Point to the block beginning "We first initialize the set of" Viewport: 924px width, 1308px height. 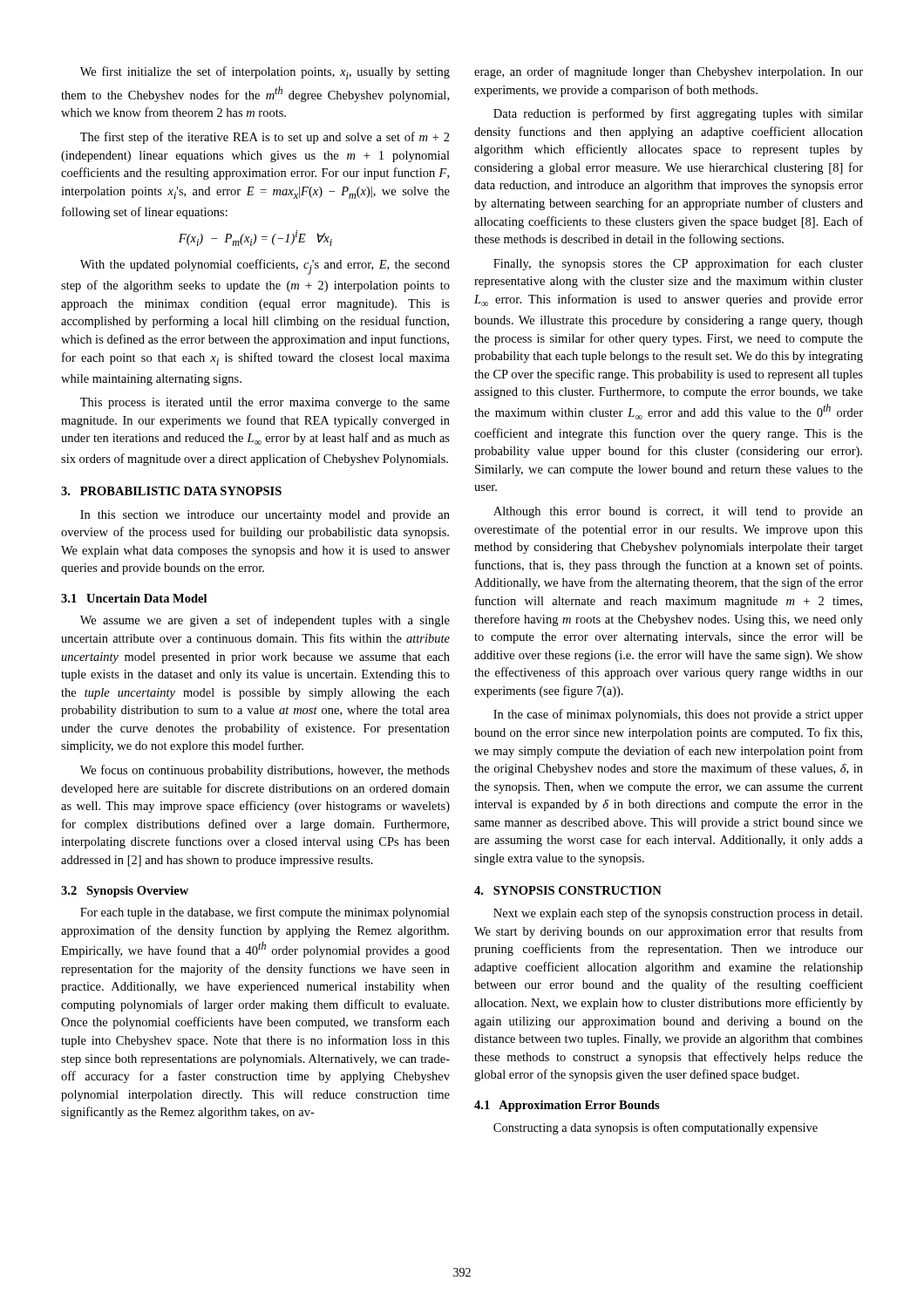(x=255, y=92)
